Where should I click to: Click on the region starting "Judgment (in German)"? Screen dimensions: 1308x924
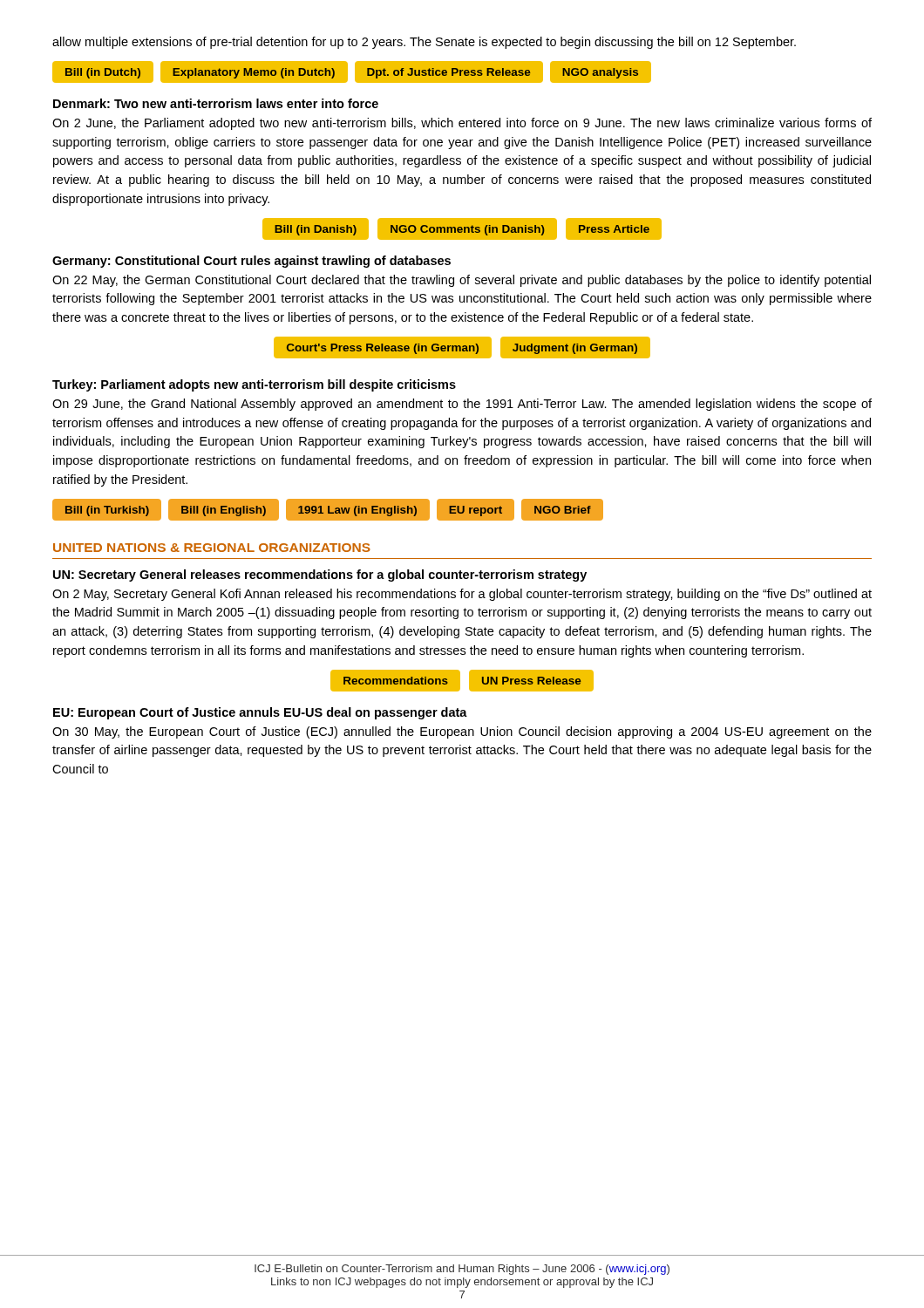[x=575, y=347]
